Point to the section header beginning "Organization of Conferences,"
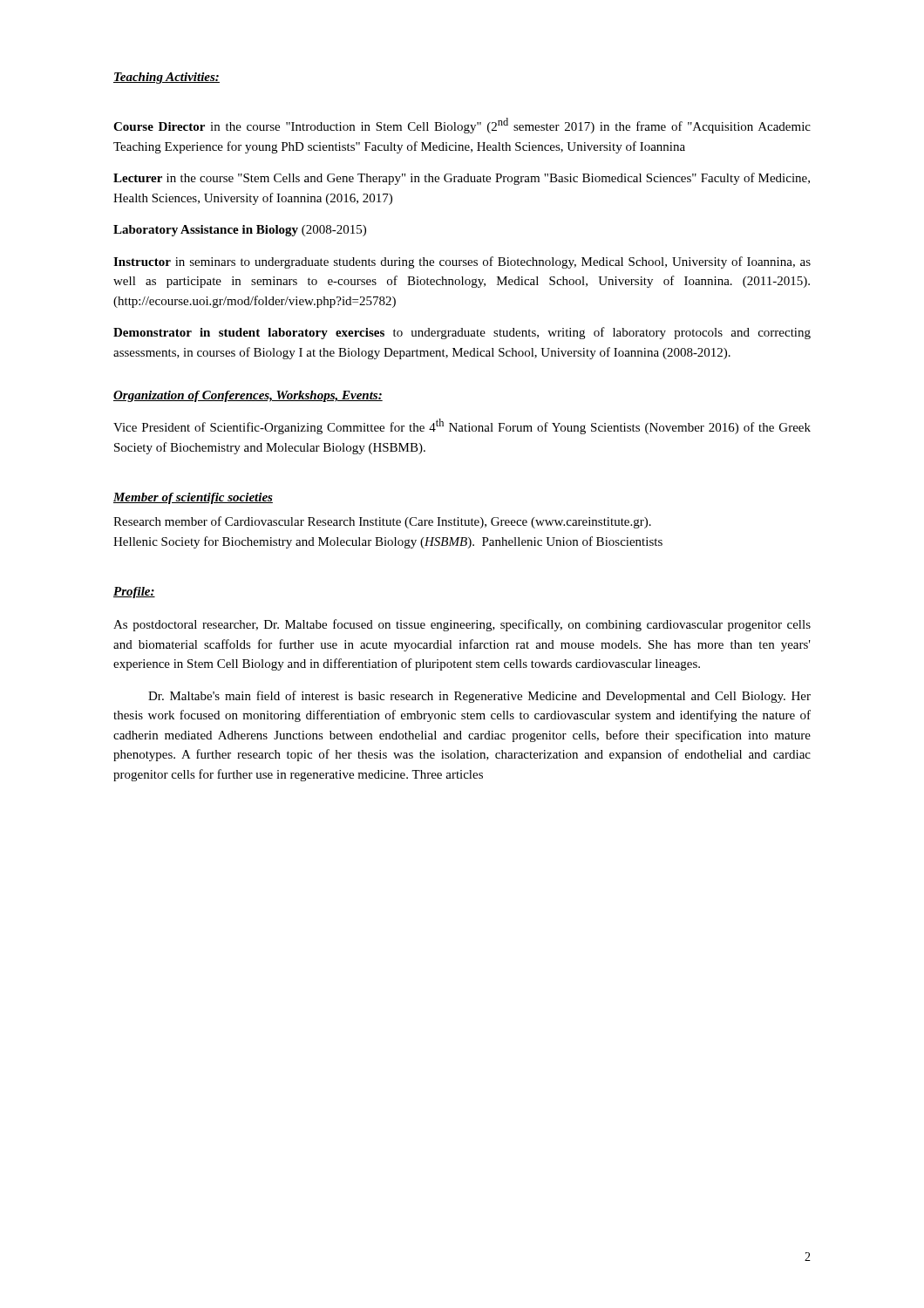 (248, 395)
